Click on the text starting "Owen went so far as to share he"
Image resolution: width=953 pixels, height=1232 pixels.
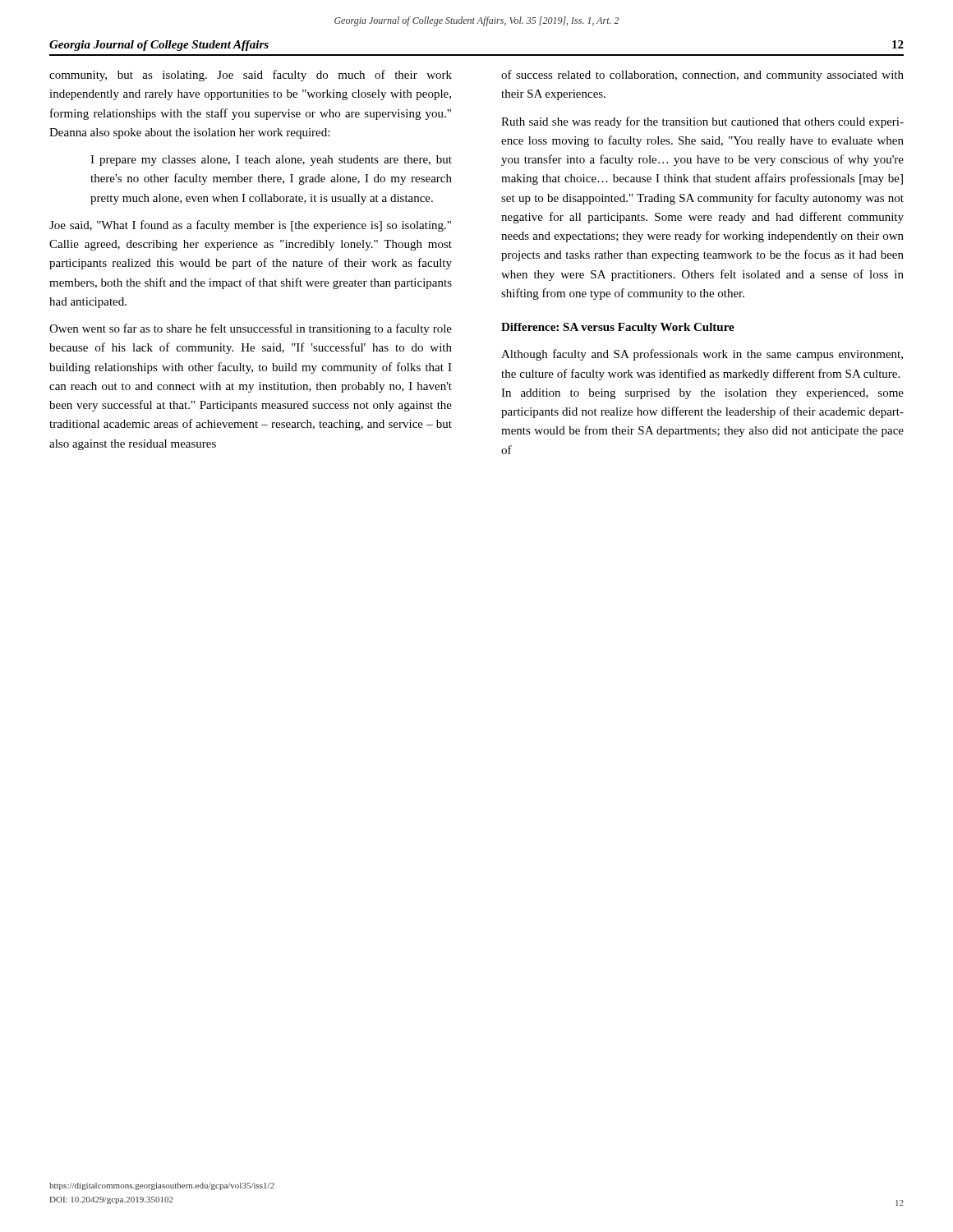[251, 386]
